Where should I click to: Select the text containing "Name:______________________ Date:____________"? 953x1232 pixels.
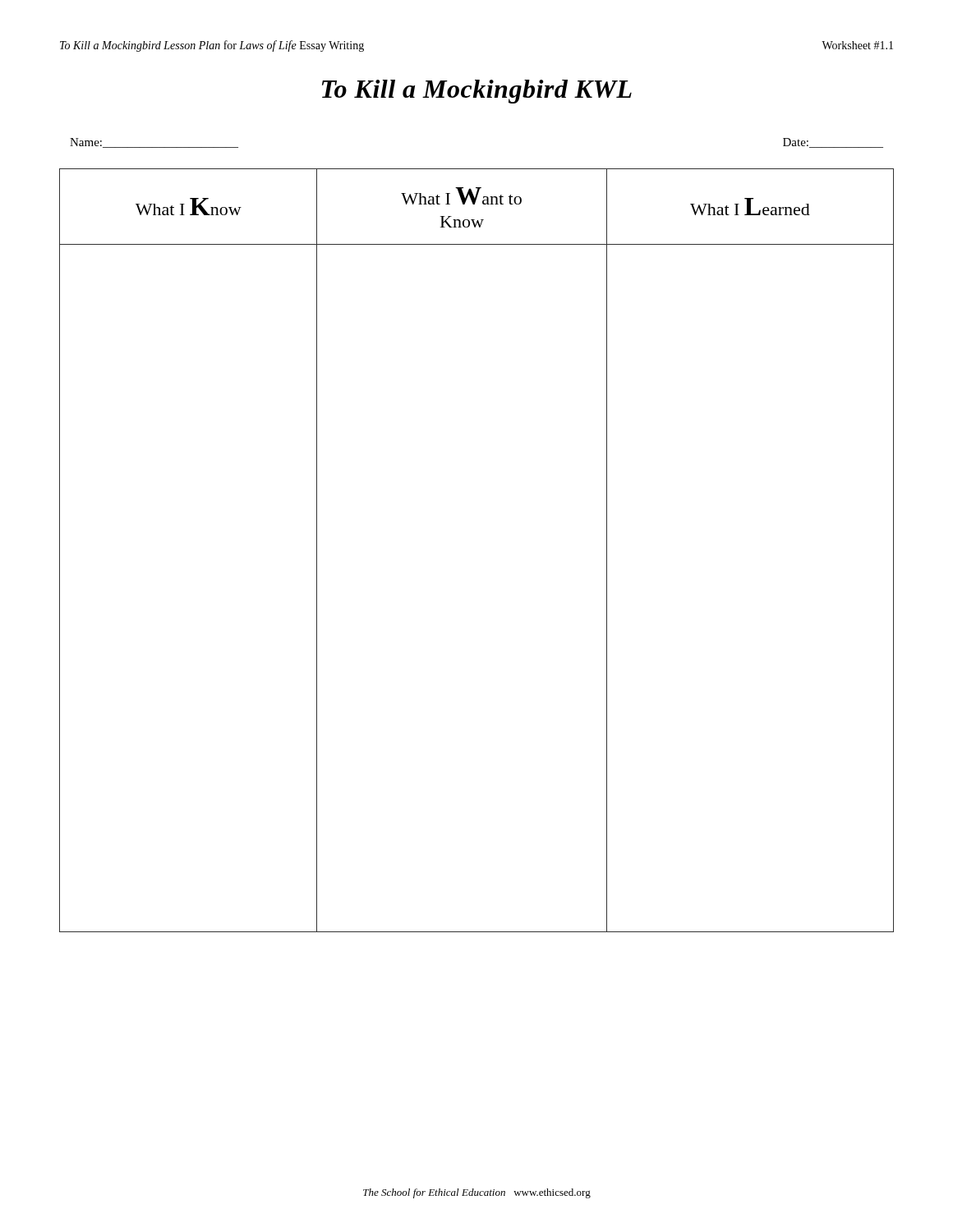89,143
